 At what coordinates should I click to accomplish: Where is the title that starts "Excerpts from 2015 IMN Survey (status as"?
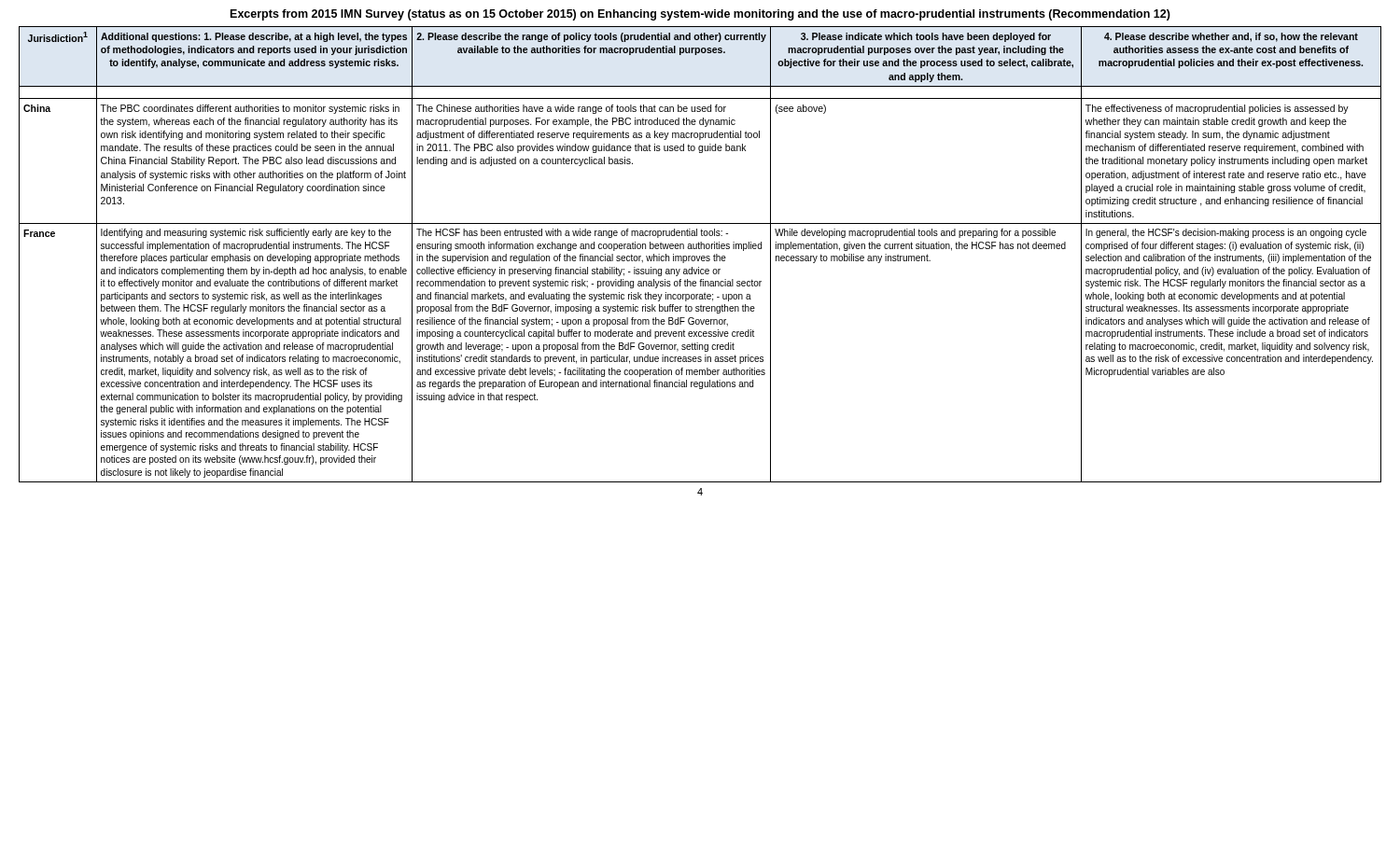tap(700, 14)
